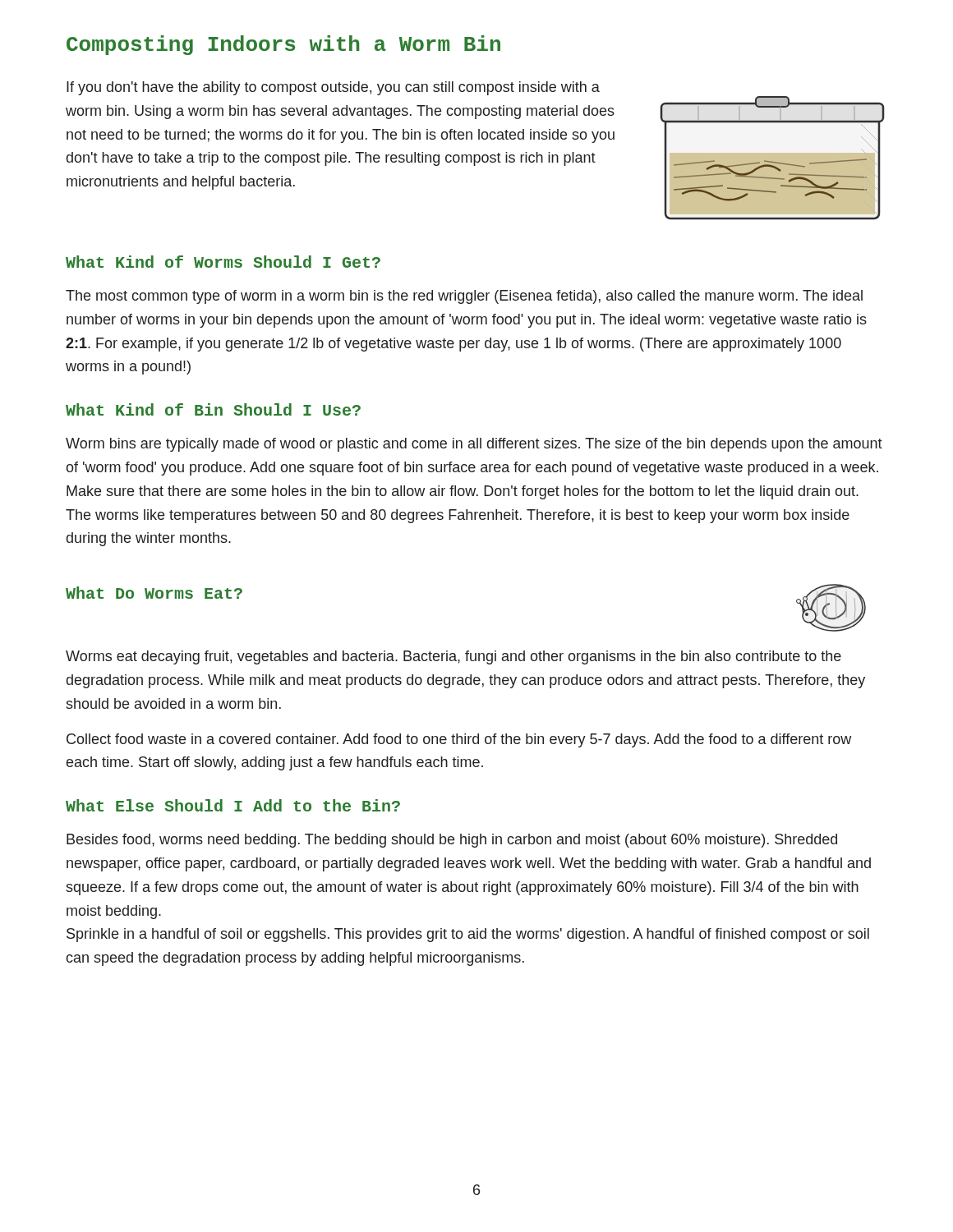This screenshot has height=1232, width=953.
Task: Find the text block that reads "The most common type of worm"
Action: coord(466,331)
